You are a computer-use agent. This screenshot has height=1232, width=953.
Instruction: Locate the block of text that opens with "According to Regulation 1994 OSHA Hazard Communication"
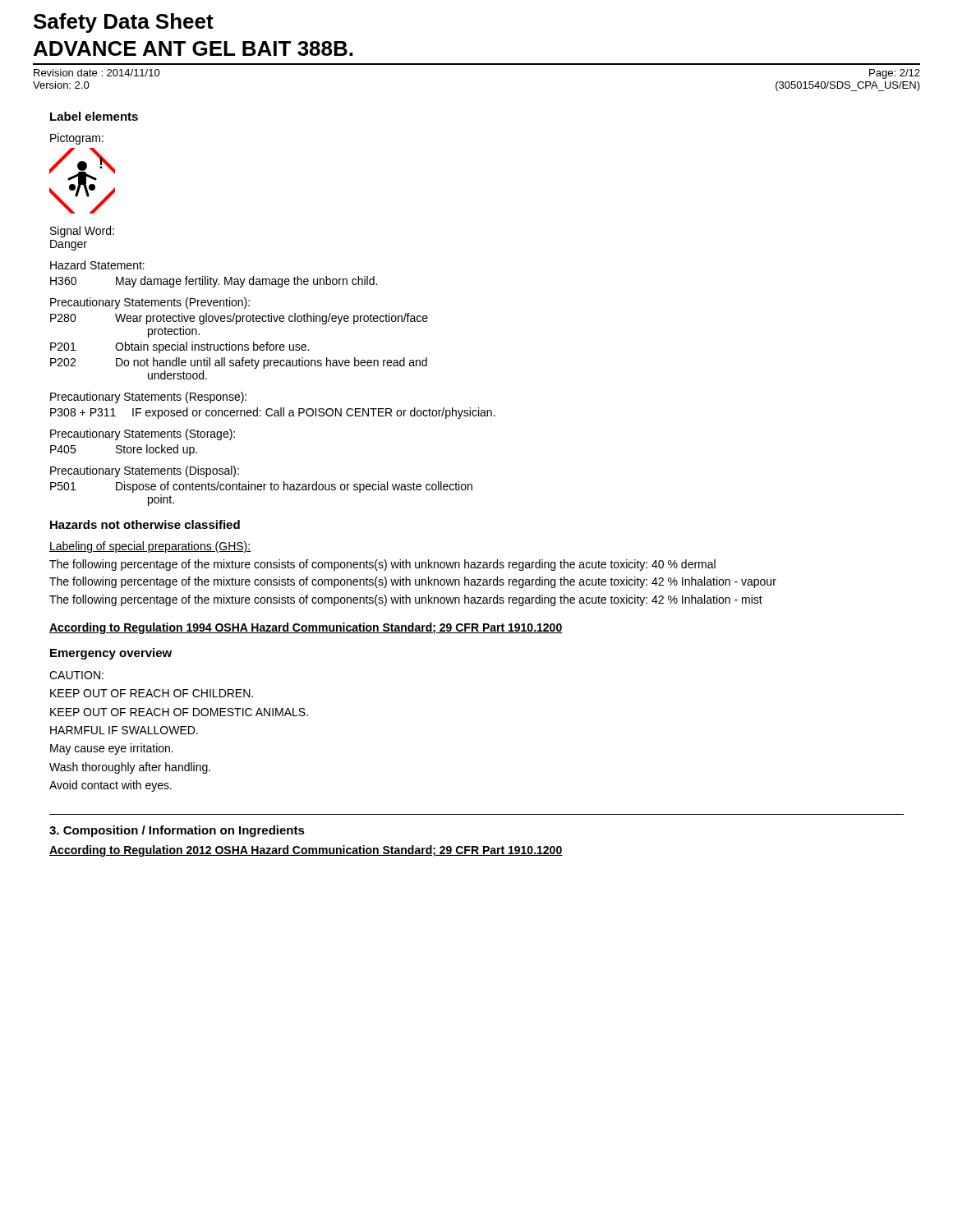click(306, 627)
